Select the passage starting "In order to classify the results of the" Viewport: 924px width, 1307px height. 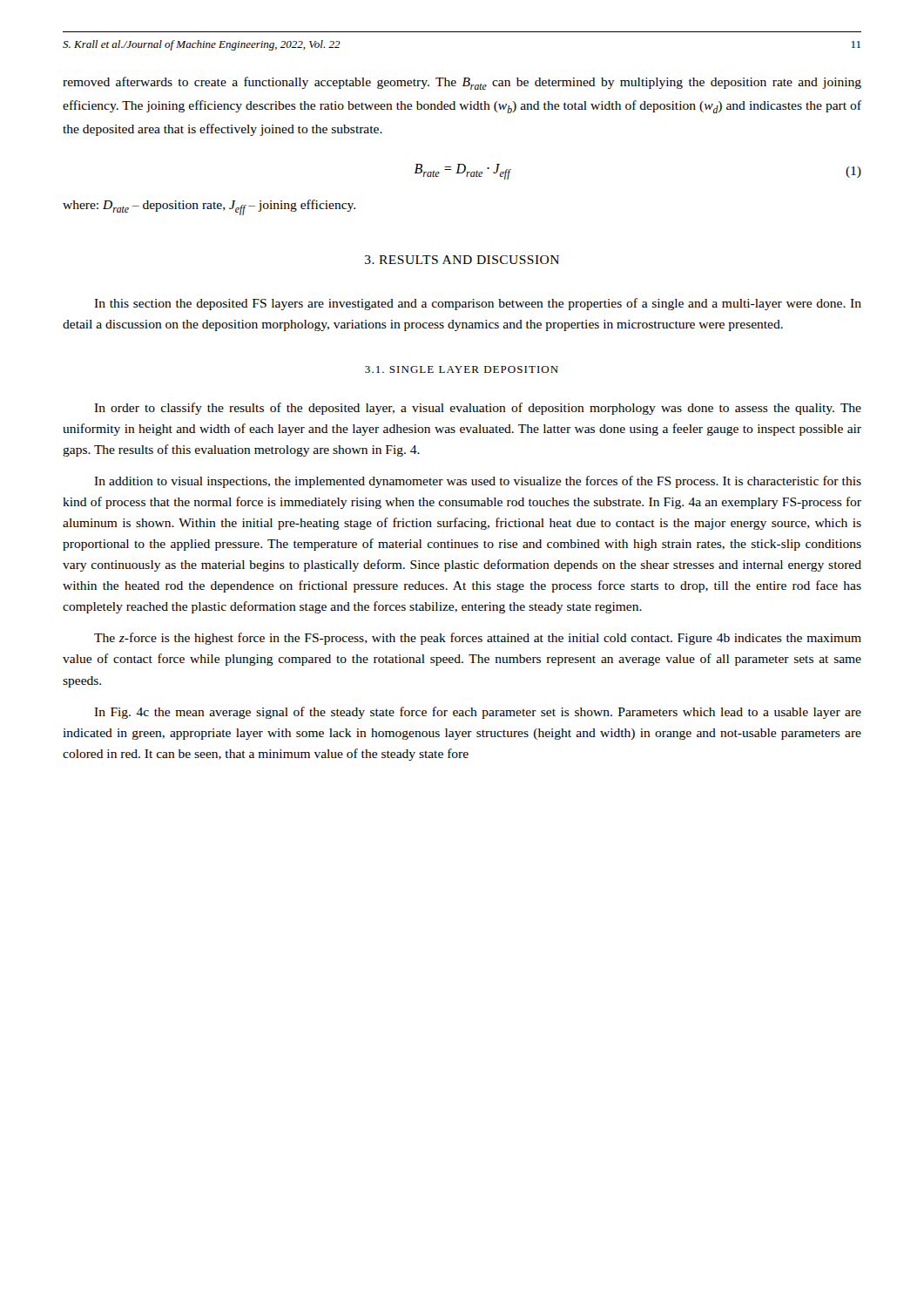(462, 429)
